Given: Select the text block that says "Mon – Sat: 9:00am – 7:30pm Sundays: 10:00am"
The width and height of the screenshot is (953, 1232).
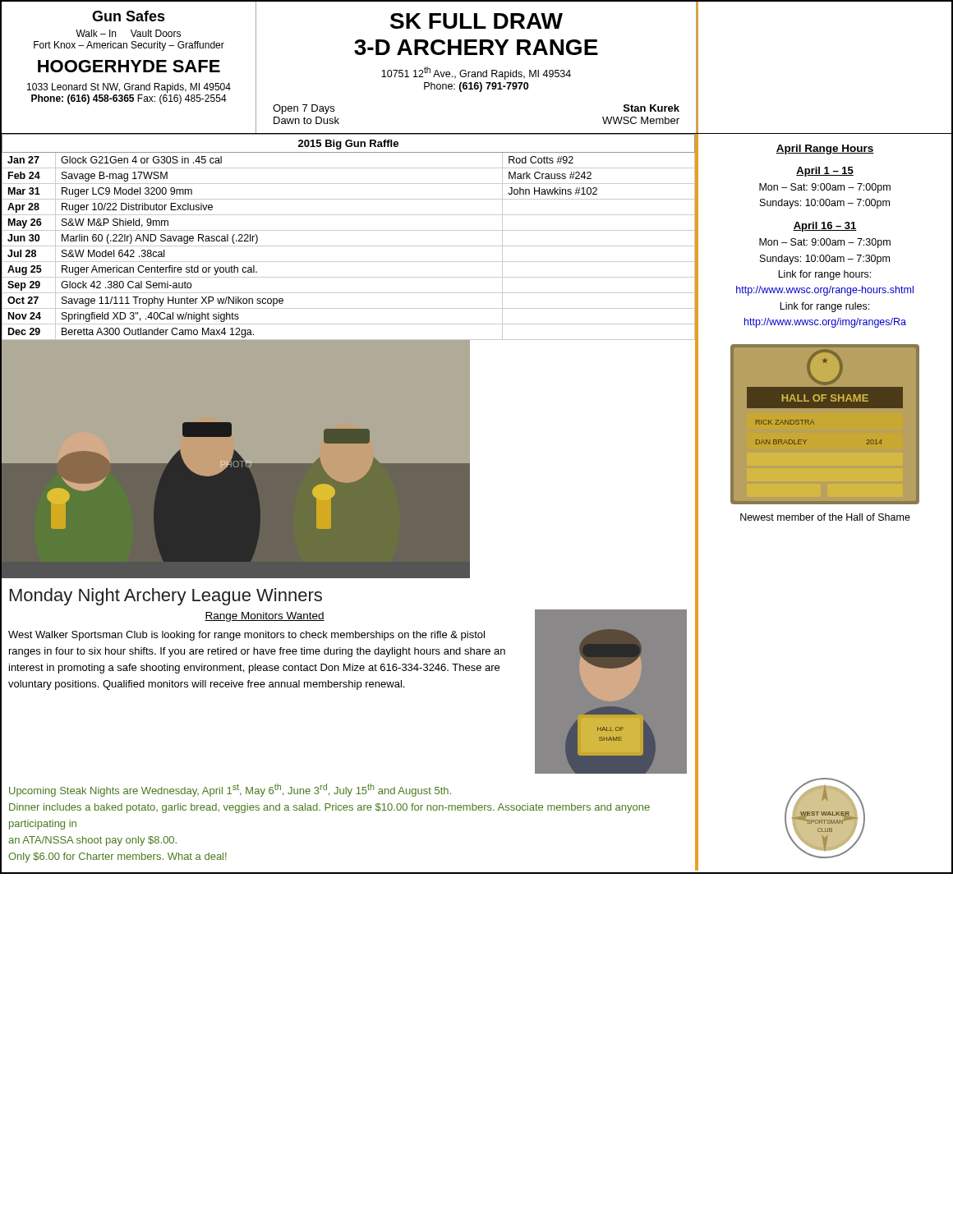Looking at the screenshot, I should pos(825,282).
